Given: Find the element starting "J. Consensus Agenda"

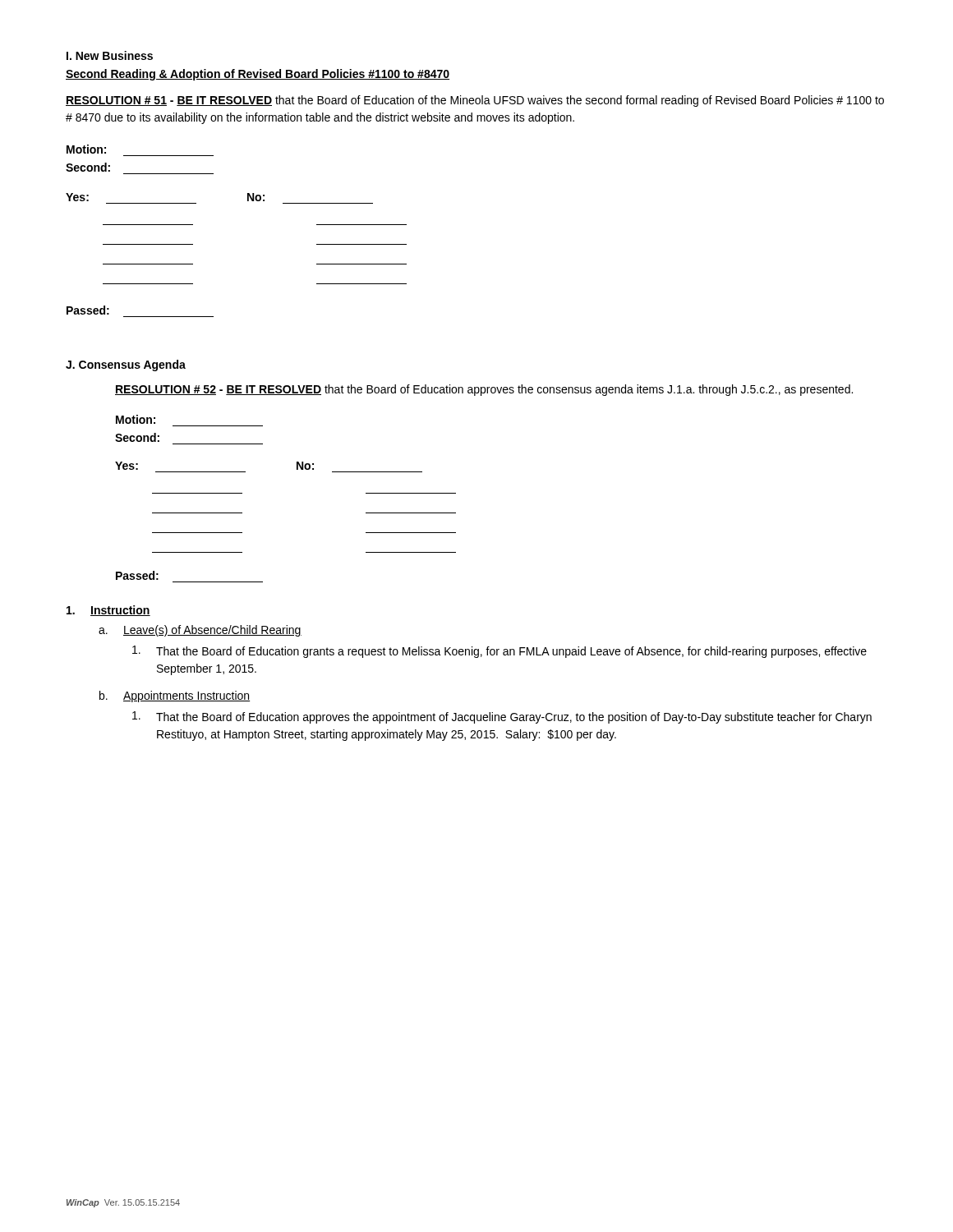Looking at the screenshot, I should (126, 365).
